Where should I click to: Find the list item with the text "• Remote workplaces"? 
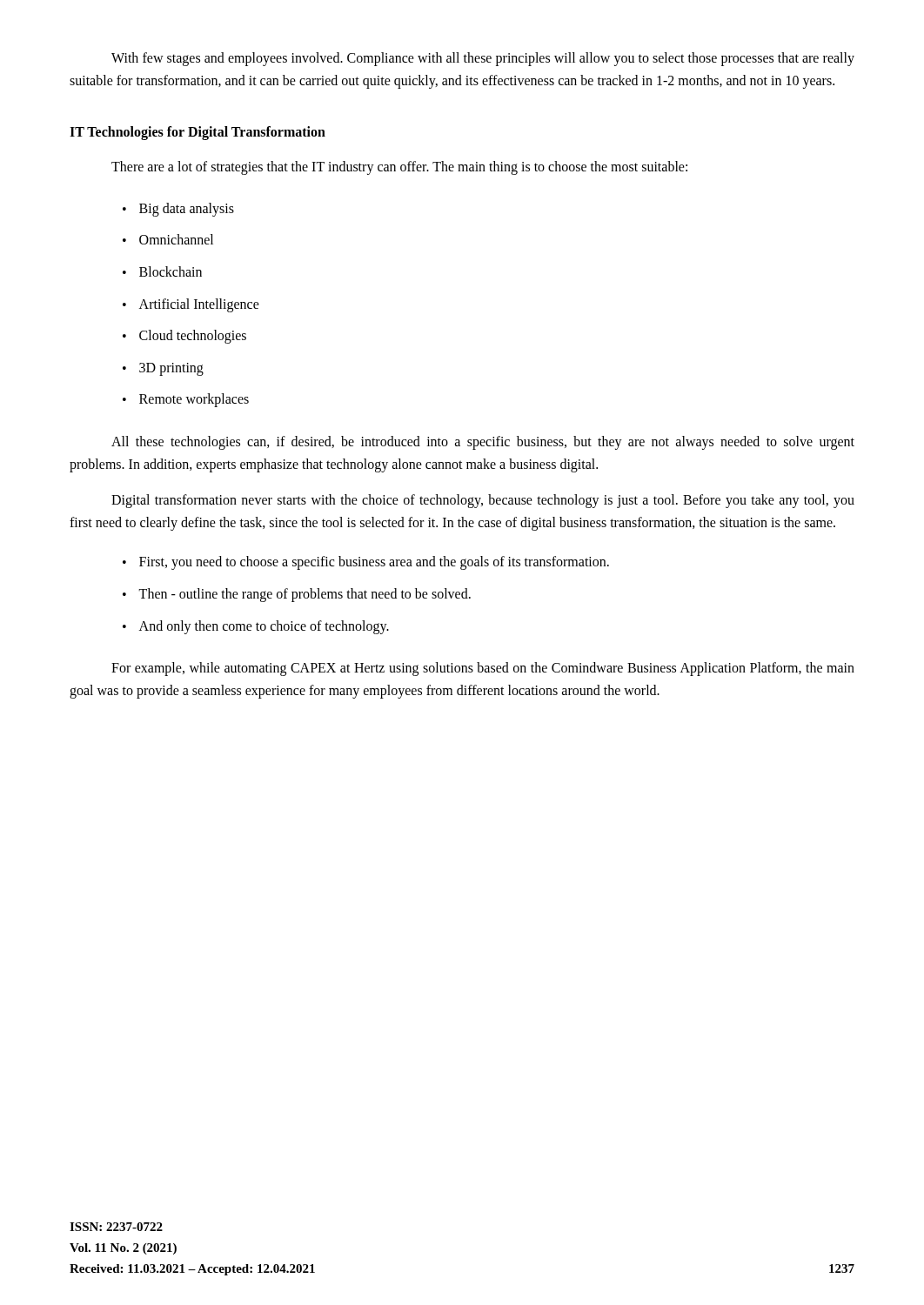[x=185, y=400]
